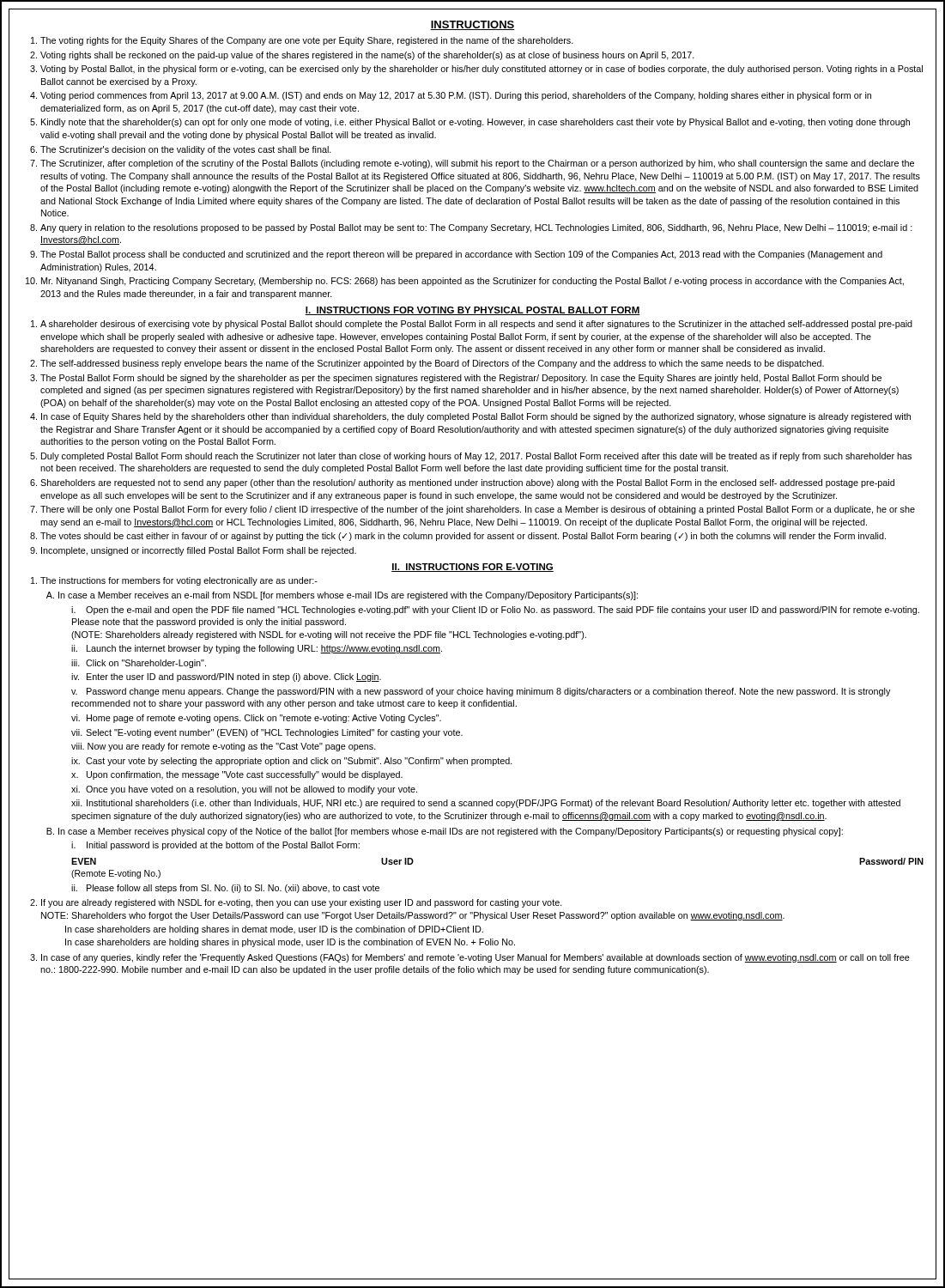The width and height of the screenshot is (945, 1288).
Task: Find the block on this page that starts "A shareholder desirous of exercising vote by"
Action: (x=476, y=336)
